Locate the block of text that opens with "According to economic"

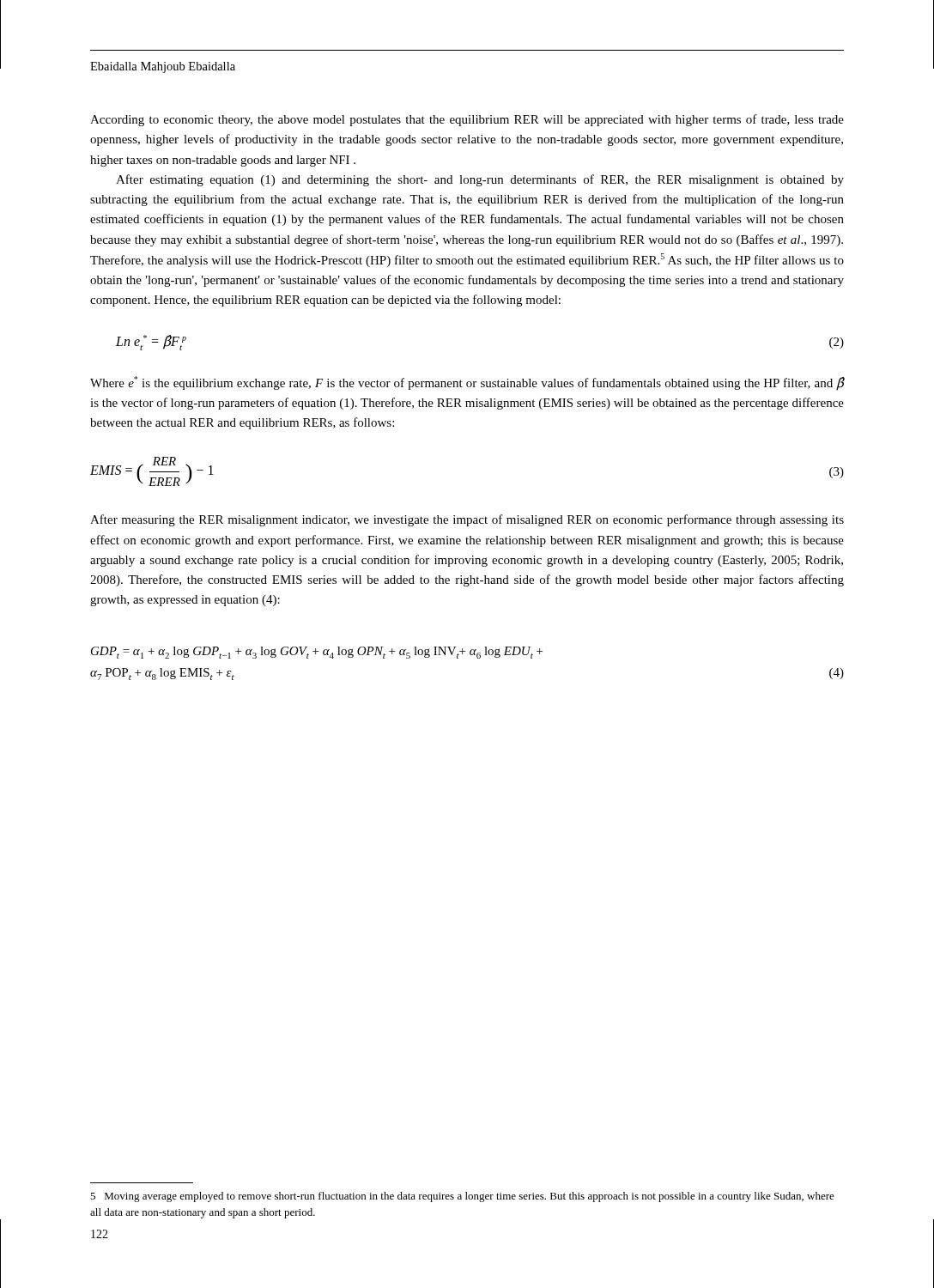pos(467,140)
